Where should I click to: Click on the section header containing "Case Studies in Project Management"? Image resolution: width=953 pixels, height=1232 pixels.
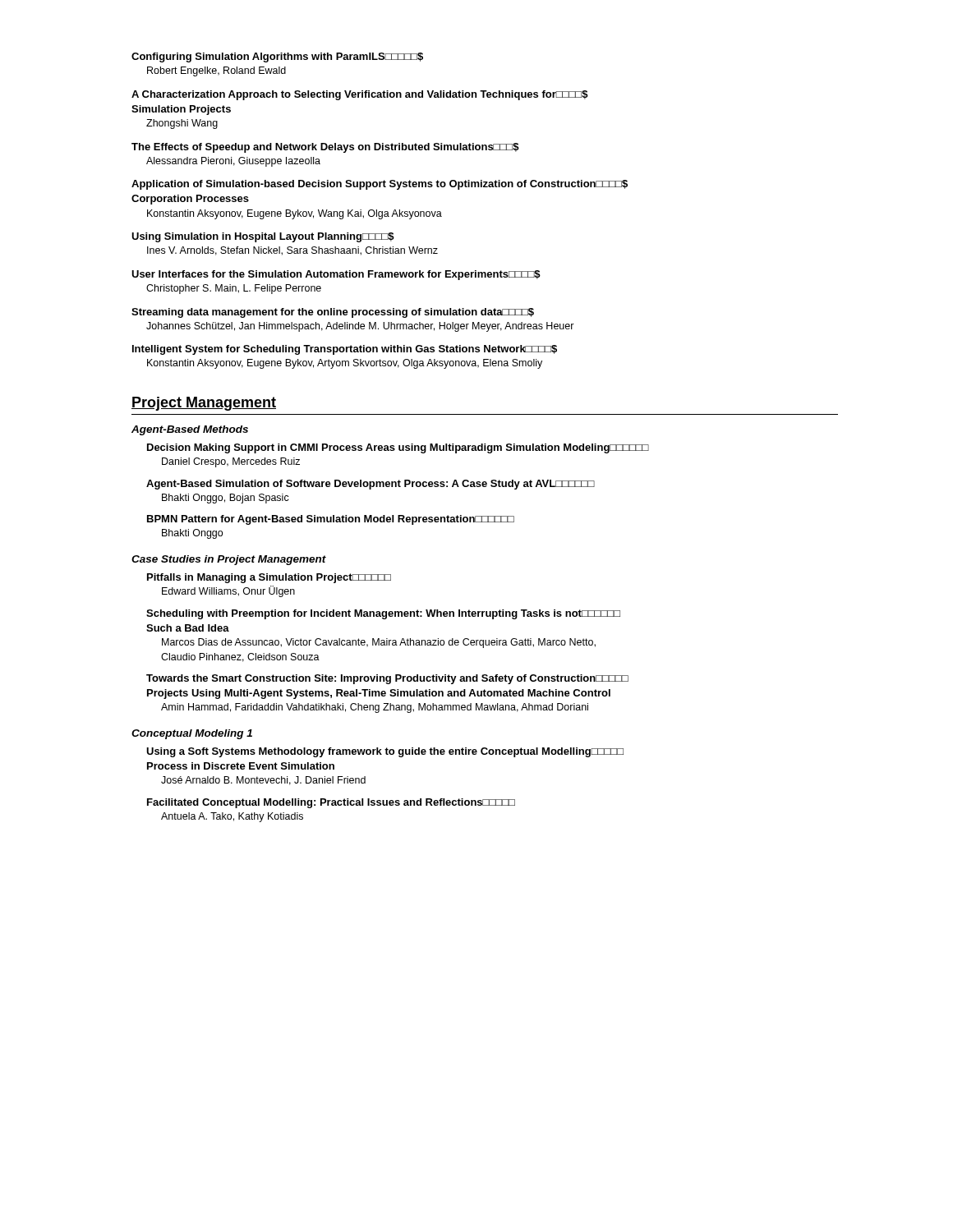[229, 559]
